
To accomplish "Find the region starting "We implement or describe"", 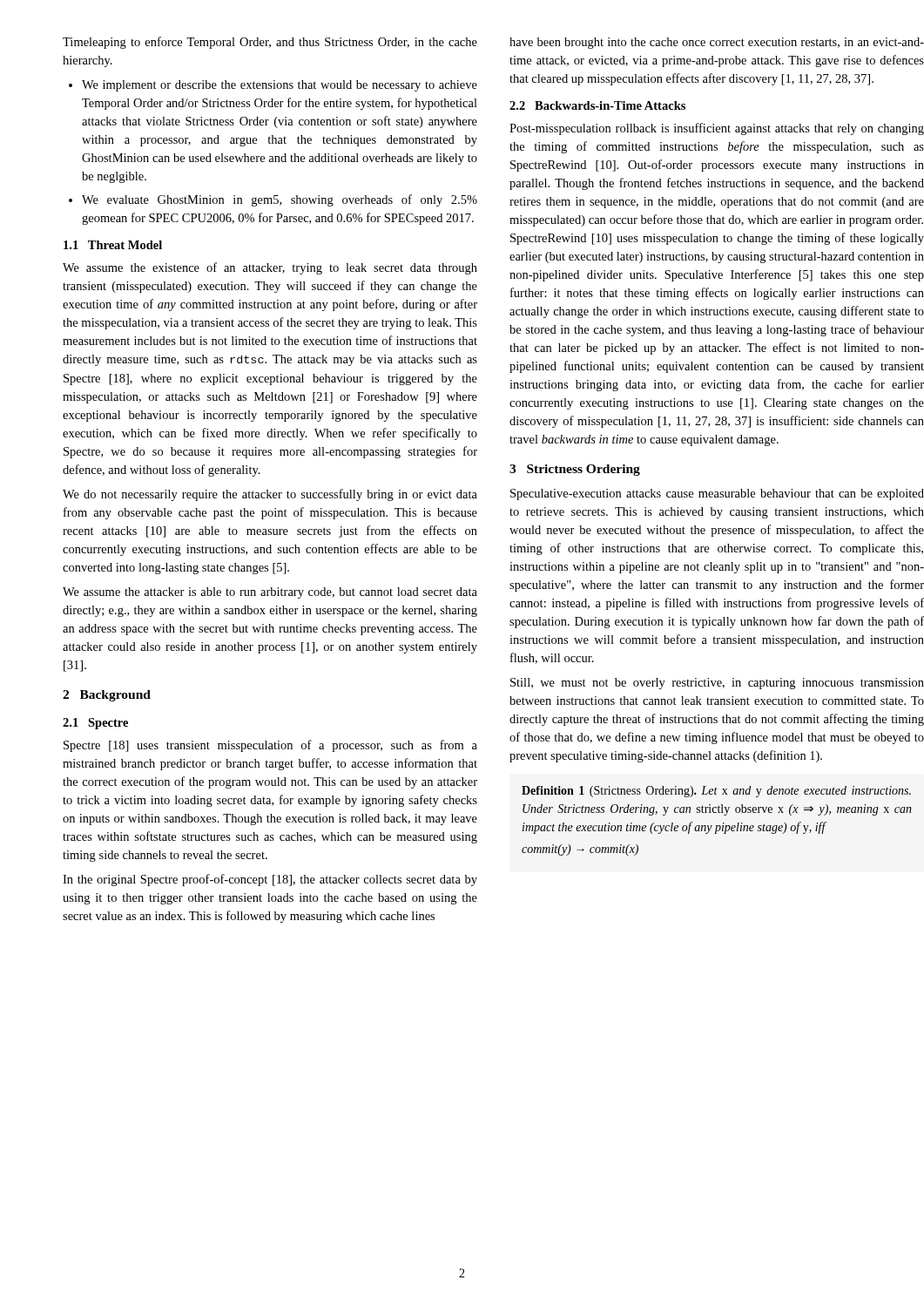I will [280, 130].
